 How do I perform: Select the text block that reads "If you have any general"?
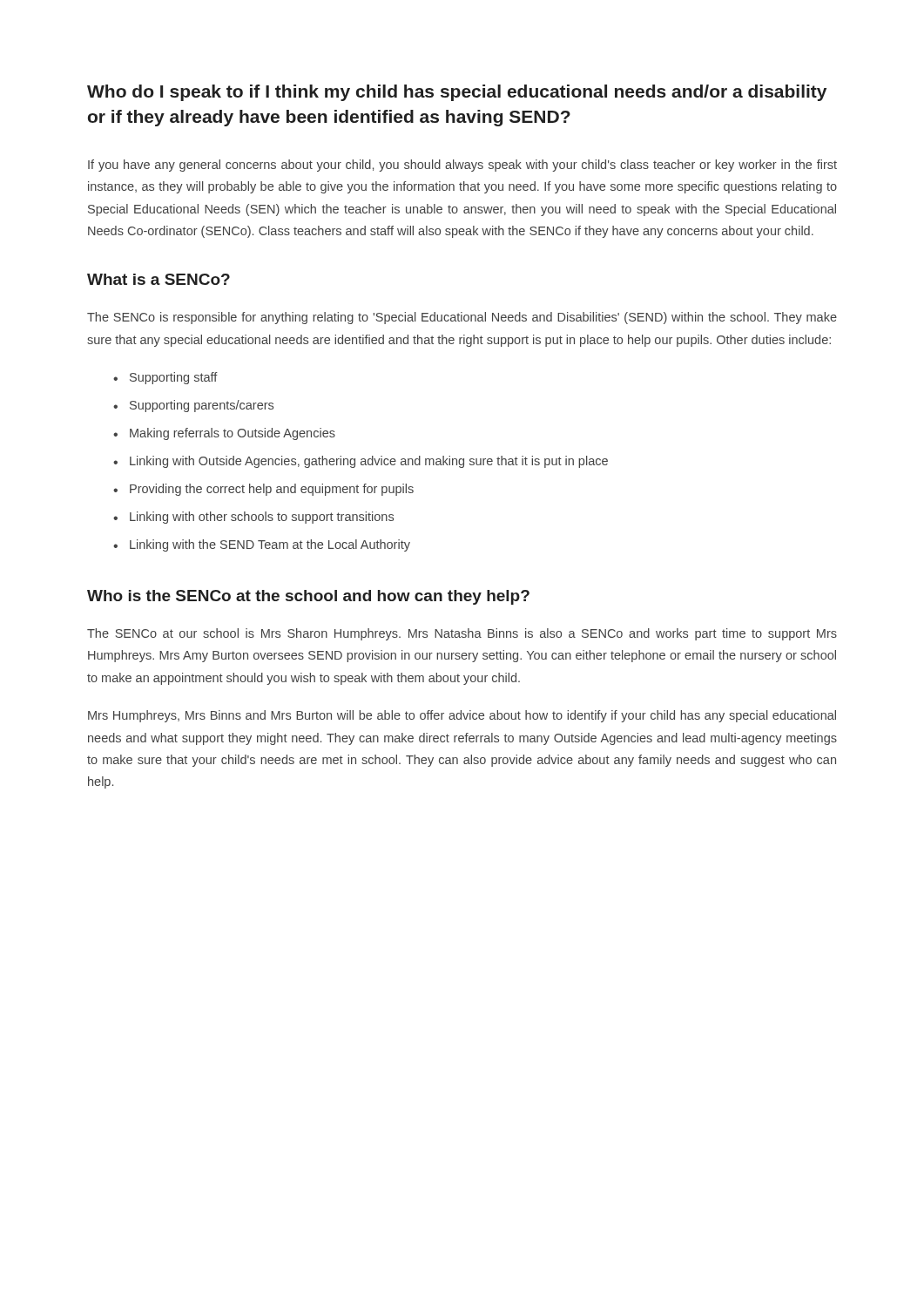pyautogui.click(x=462, y=198)
